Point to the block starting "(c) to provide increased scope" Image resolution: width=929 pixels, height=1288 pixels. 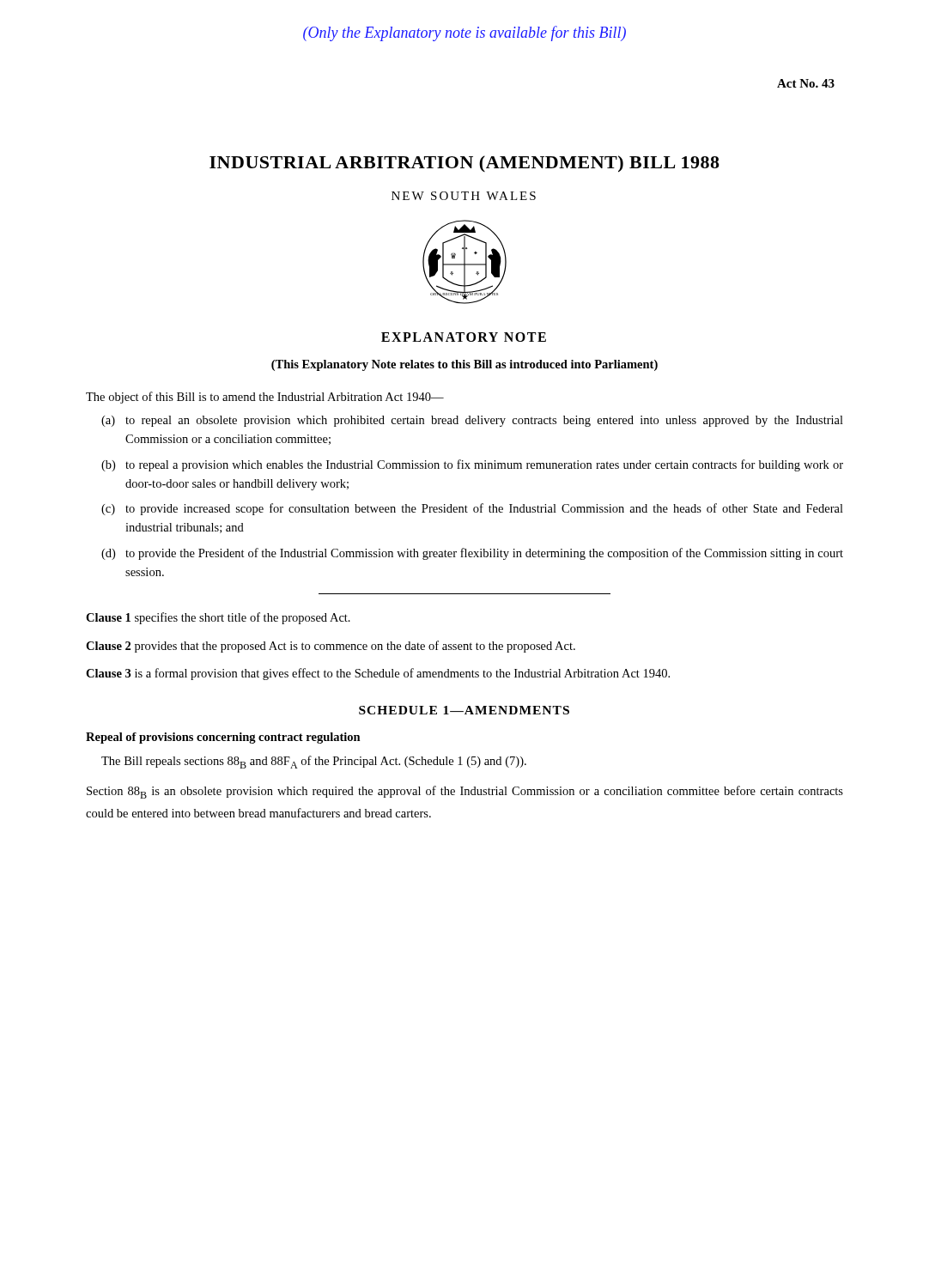click(472, 519)
